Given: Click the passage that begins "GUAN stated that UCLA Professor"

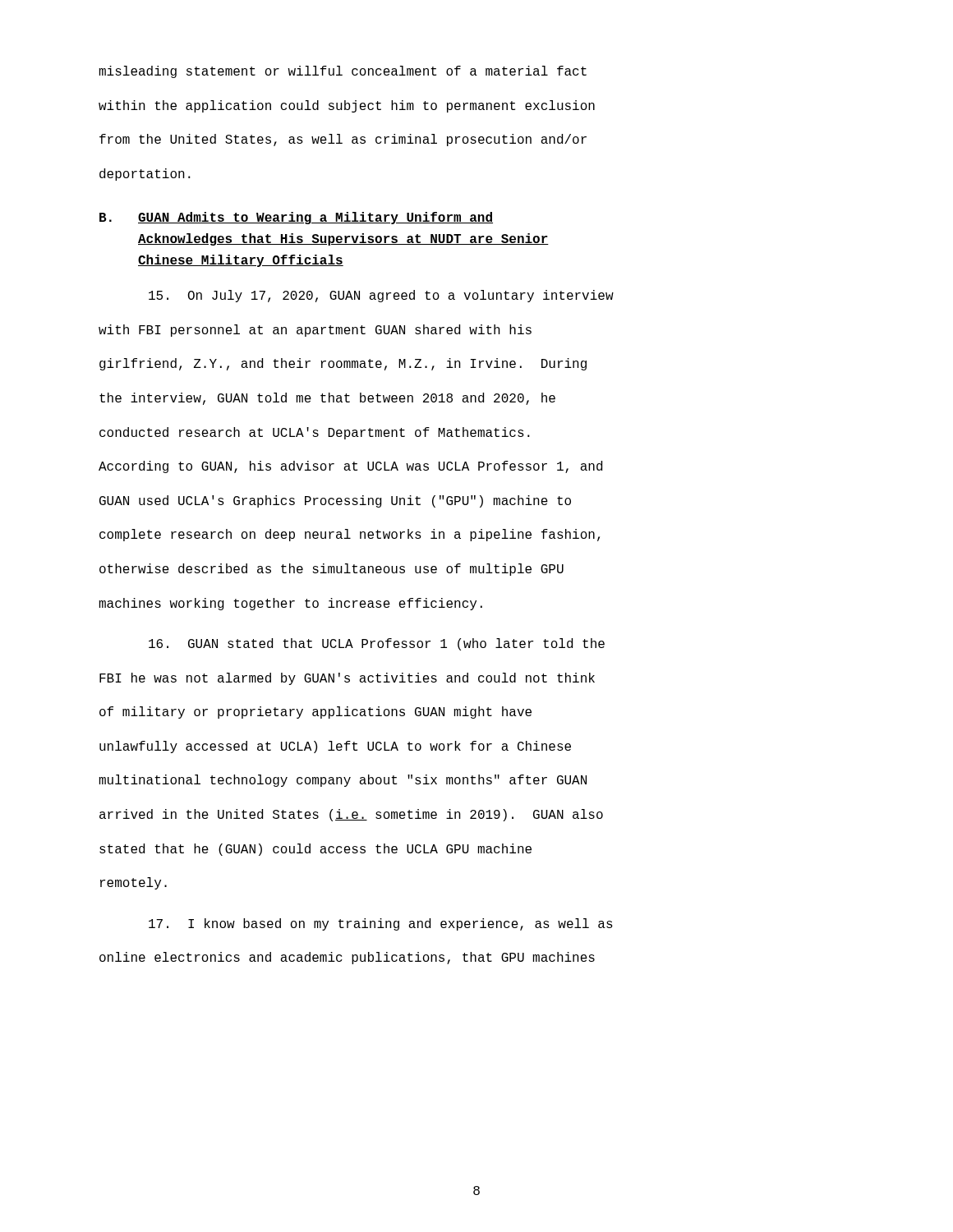Looking at the screenshot, I should [476, 765].
